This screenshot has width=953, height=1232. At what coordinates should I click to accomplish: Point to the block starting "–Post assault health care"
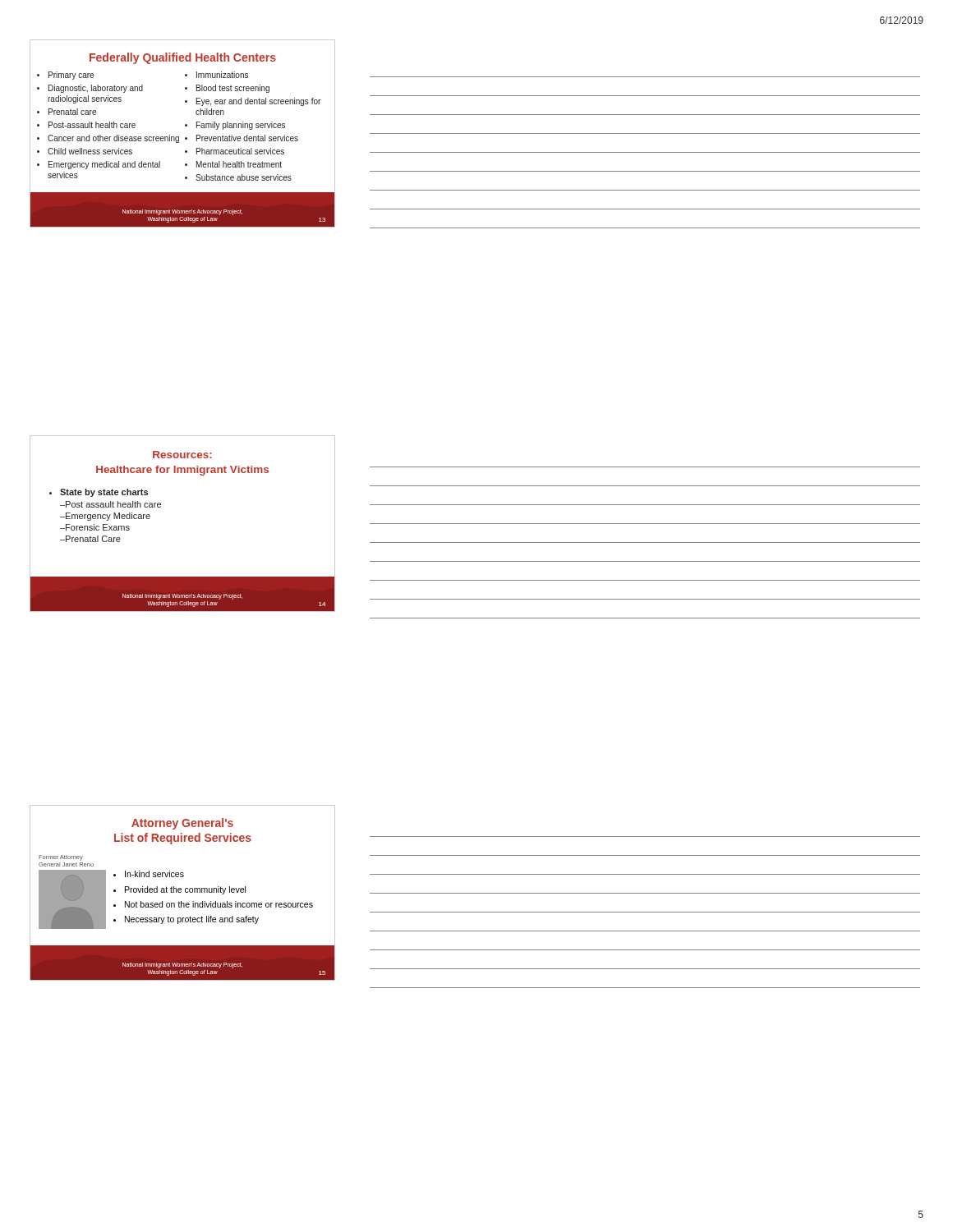pyautogui.click(x=111, y=505)
